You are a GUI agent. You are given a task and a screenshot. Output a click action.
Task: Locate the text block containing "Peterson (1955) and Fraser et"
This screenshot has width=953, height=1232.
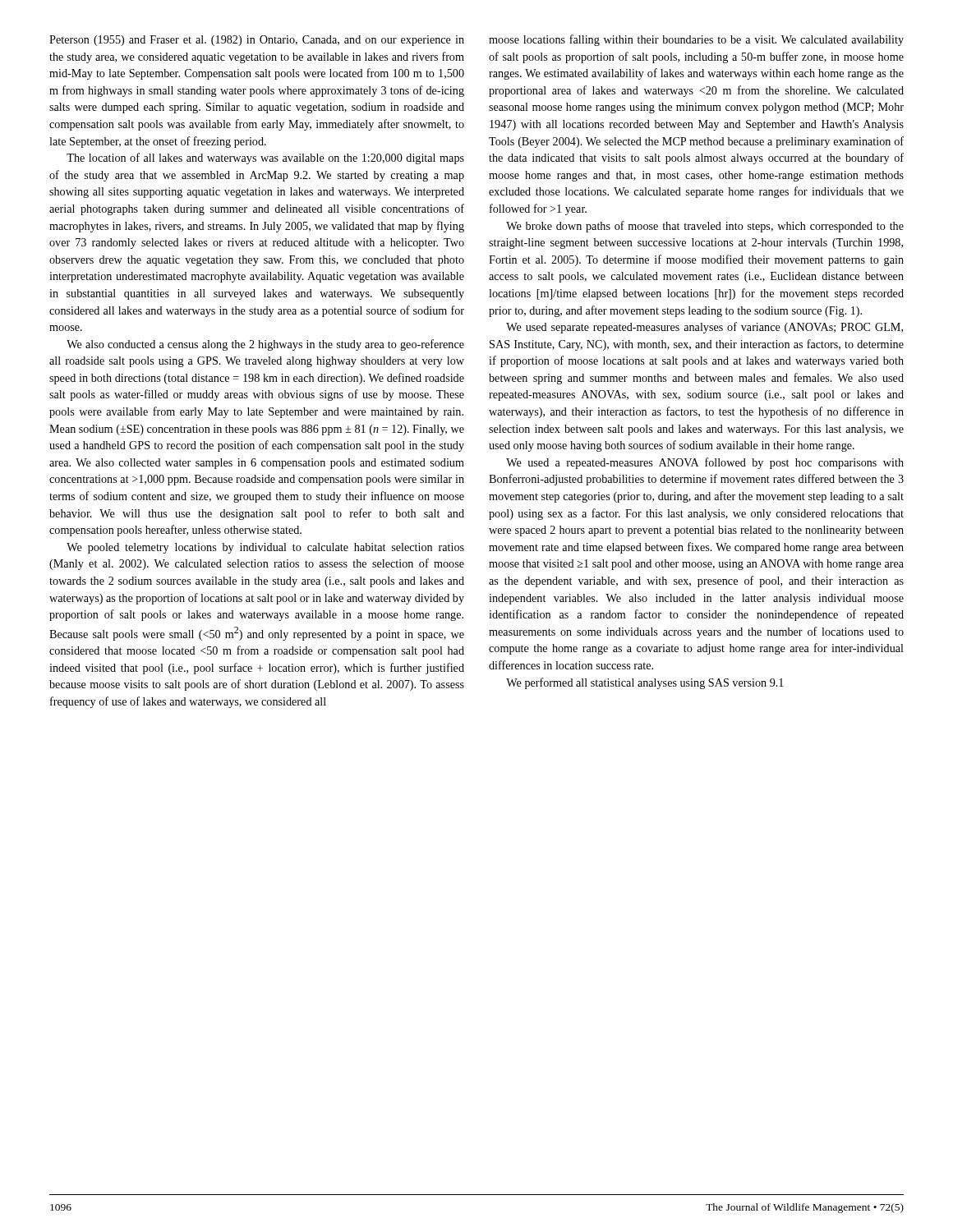[257, 90]
